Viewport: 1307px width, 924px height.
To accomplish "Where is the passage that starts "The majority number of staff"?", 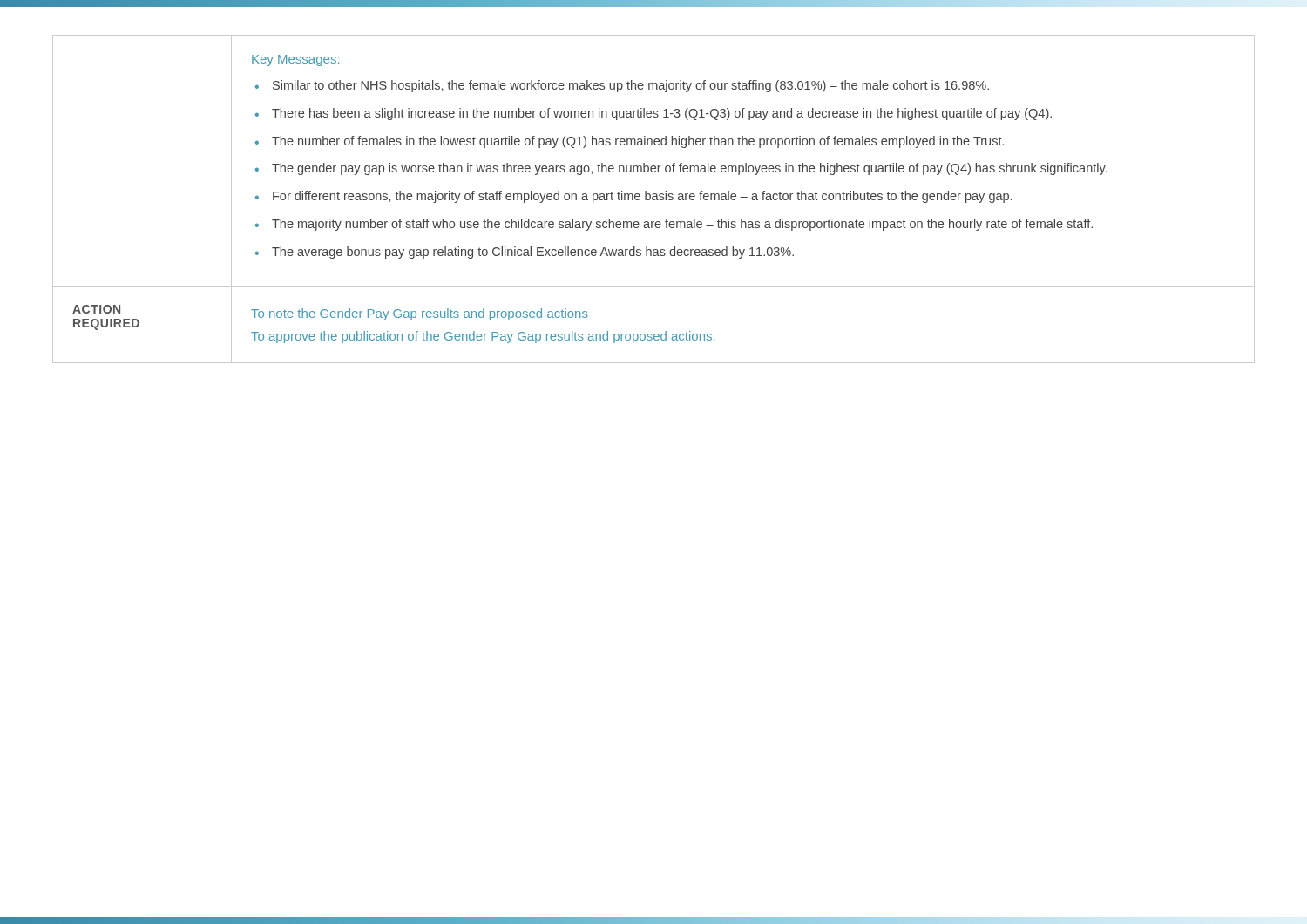I will (x=683, y=224).
